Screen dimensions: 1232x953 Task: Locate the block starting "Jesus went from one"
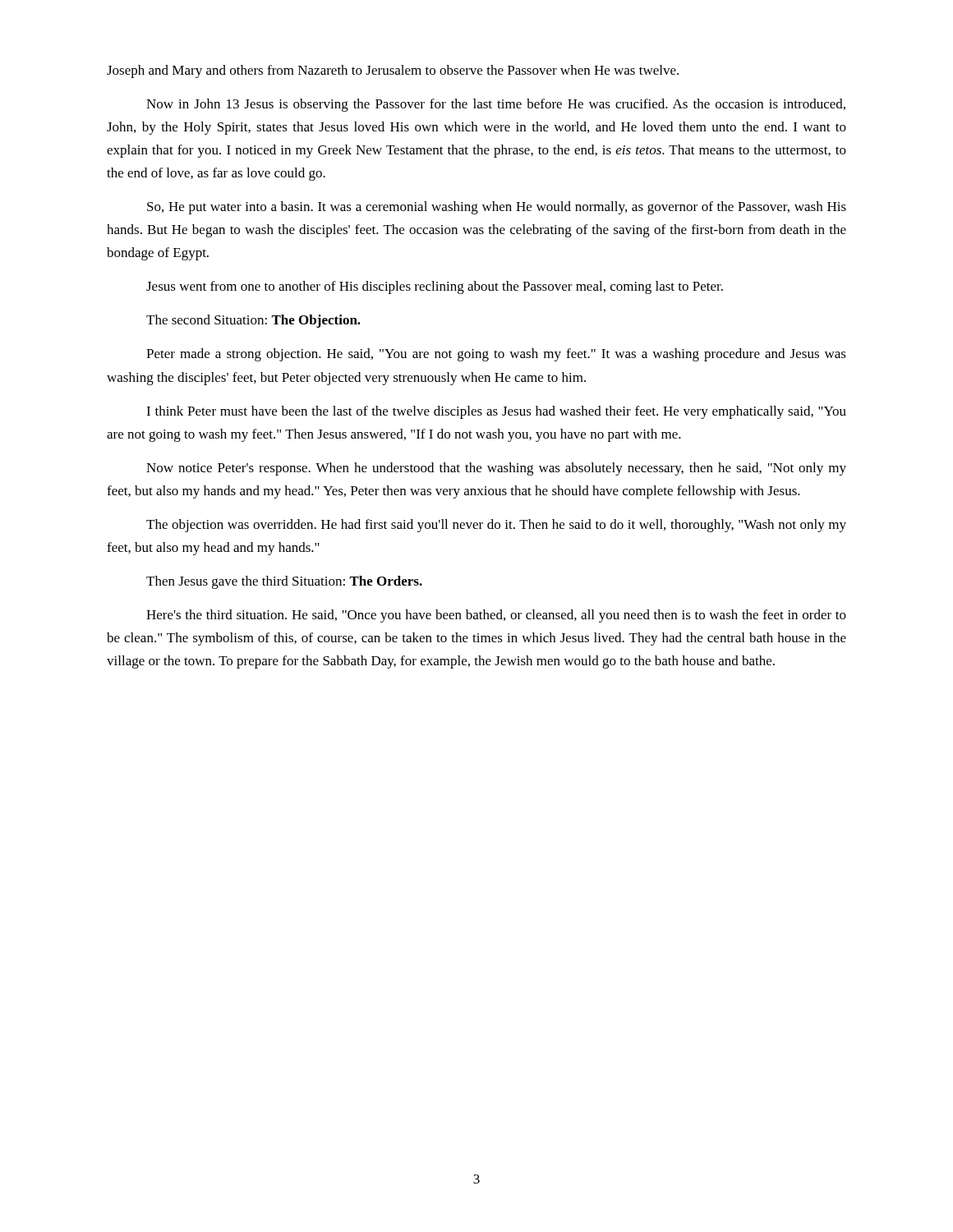point(476,287)
